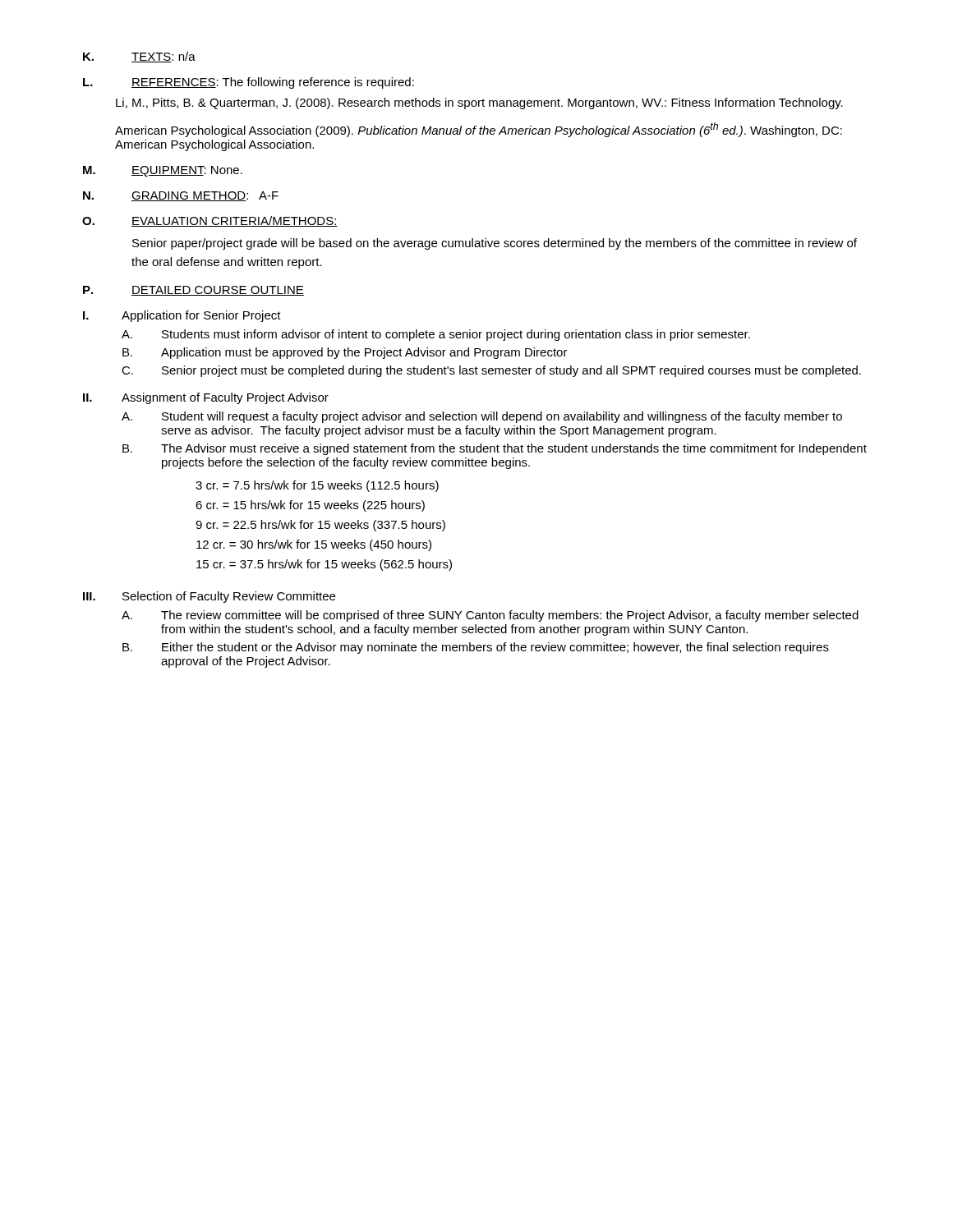Image resolution: width=953 pixels, height=1232 pixels.
Task: Locate the region starting "A. Students must inform advisor"
Action: (x=496, y=334)
